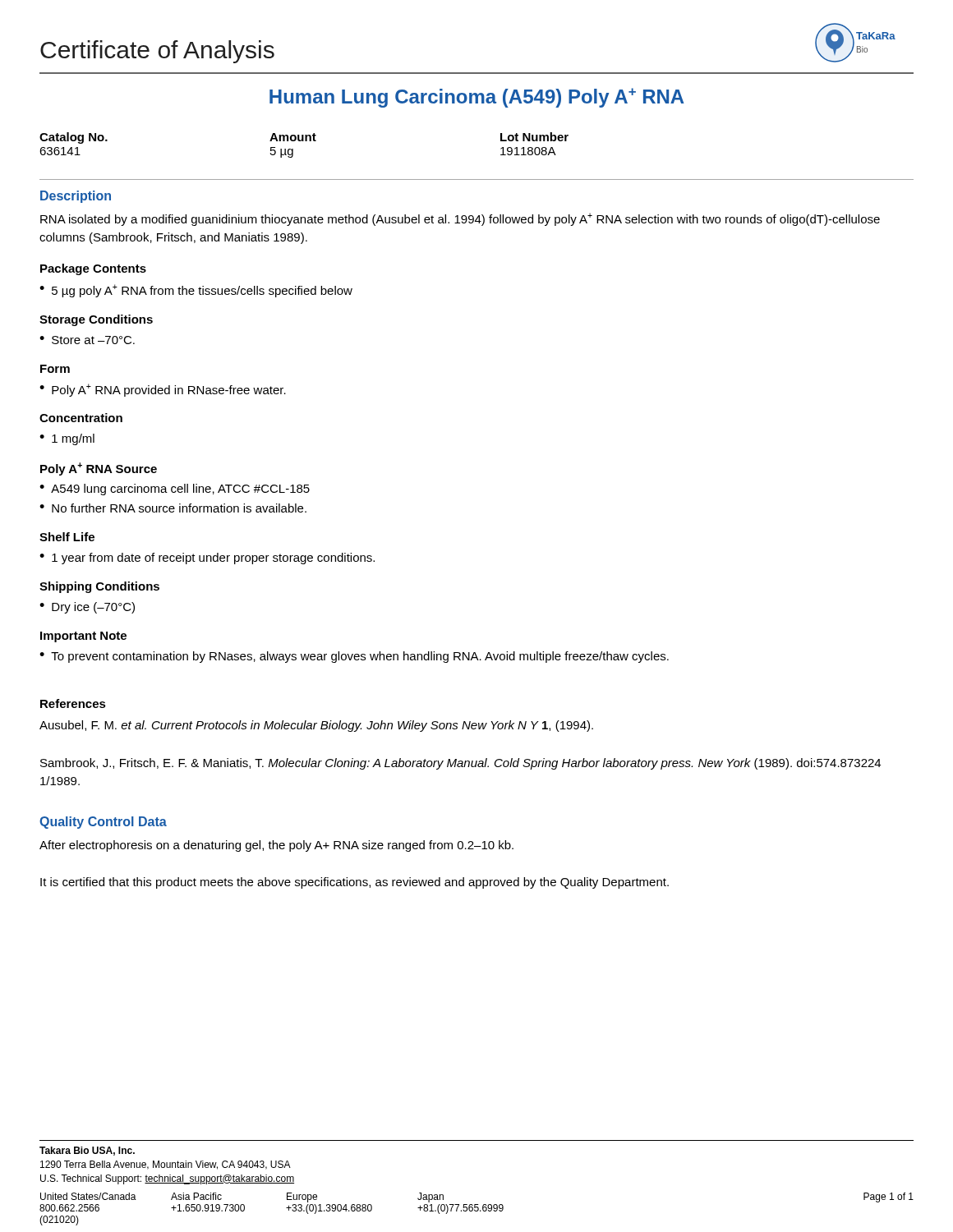Viewport: 953px width, 1232px height.
Task: Point to the text starting "• Store at –70°C."
Action: [88, 340]
